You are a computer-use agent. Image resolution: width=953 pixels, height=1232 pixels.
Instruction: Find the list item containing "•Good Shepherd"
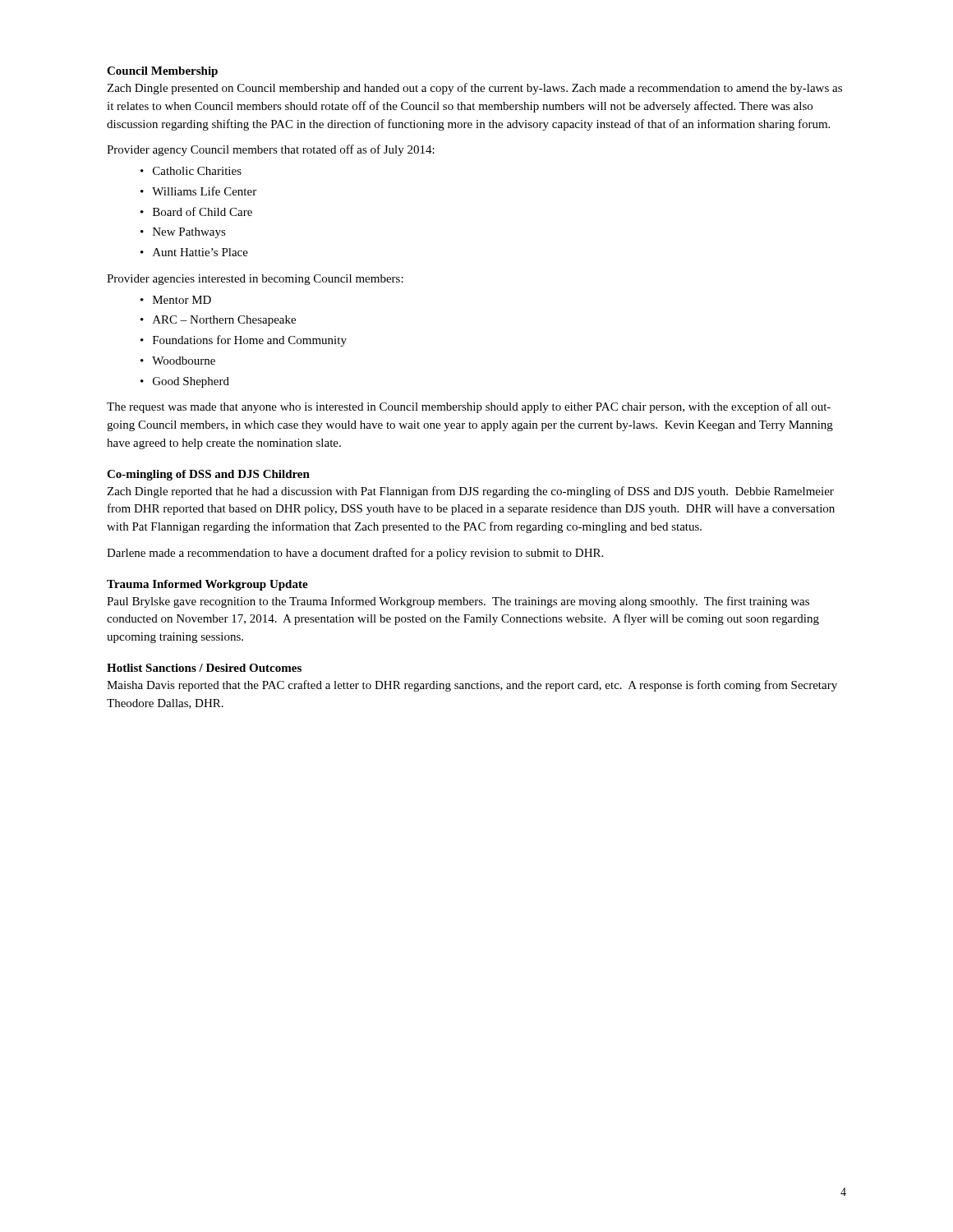click(x=184, y=381)
